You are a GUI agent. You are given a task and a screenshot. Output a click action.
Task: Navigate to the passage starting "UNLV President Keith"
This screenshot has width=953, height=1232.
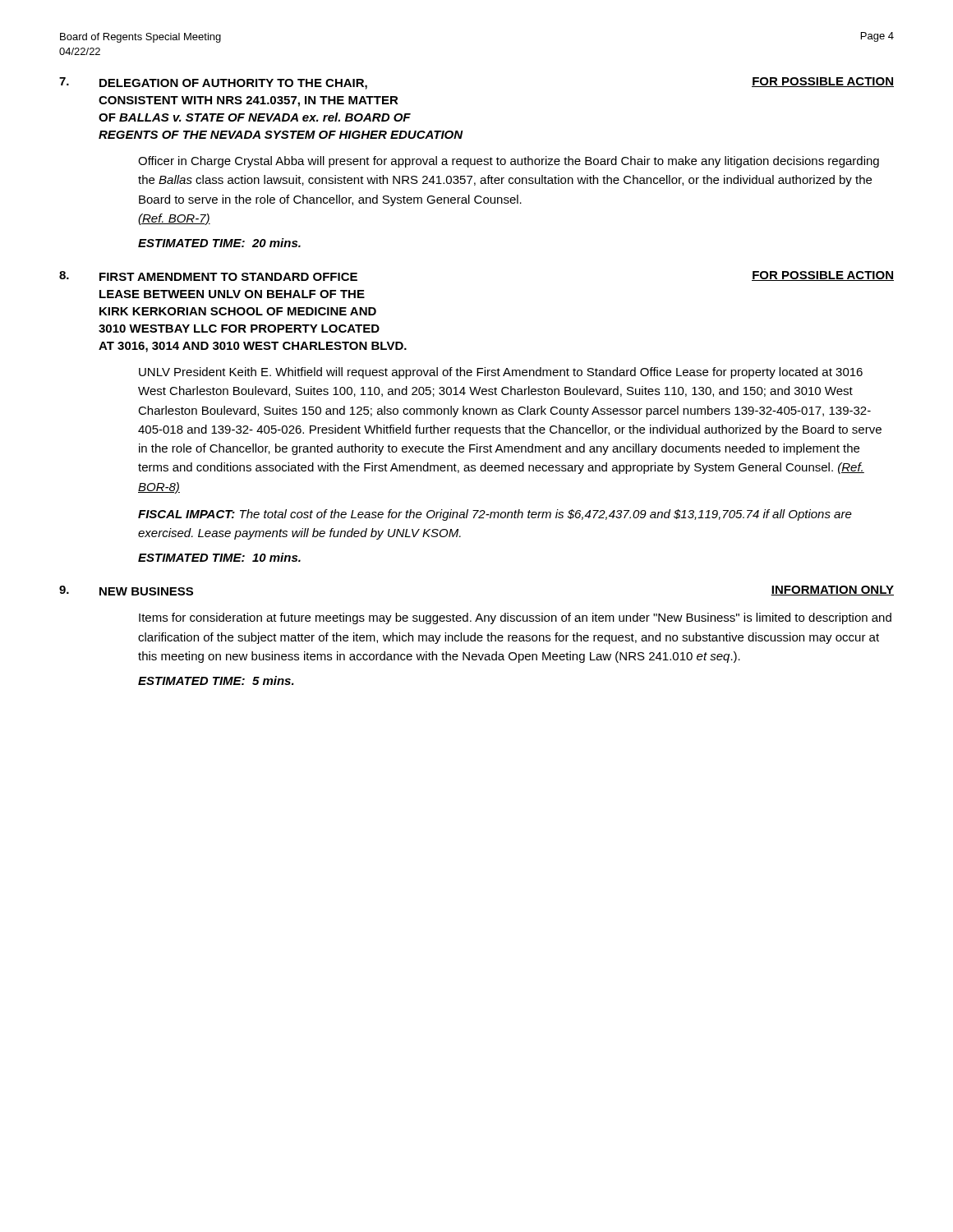click(510, 429)
